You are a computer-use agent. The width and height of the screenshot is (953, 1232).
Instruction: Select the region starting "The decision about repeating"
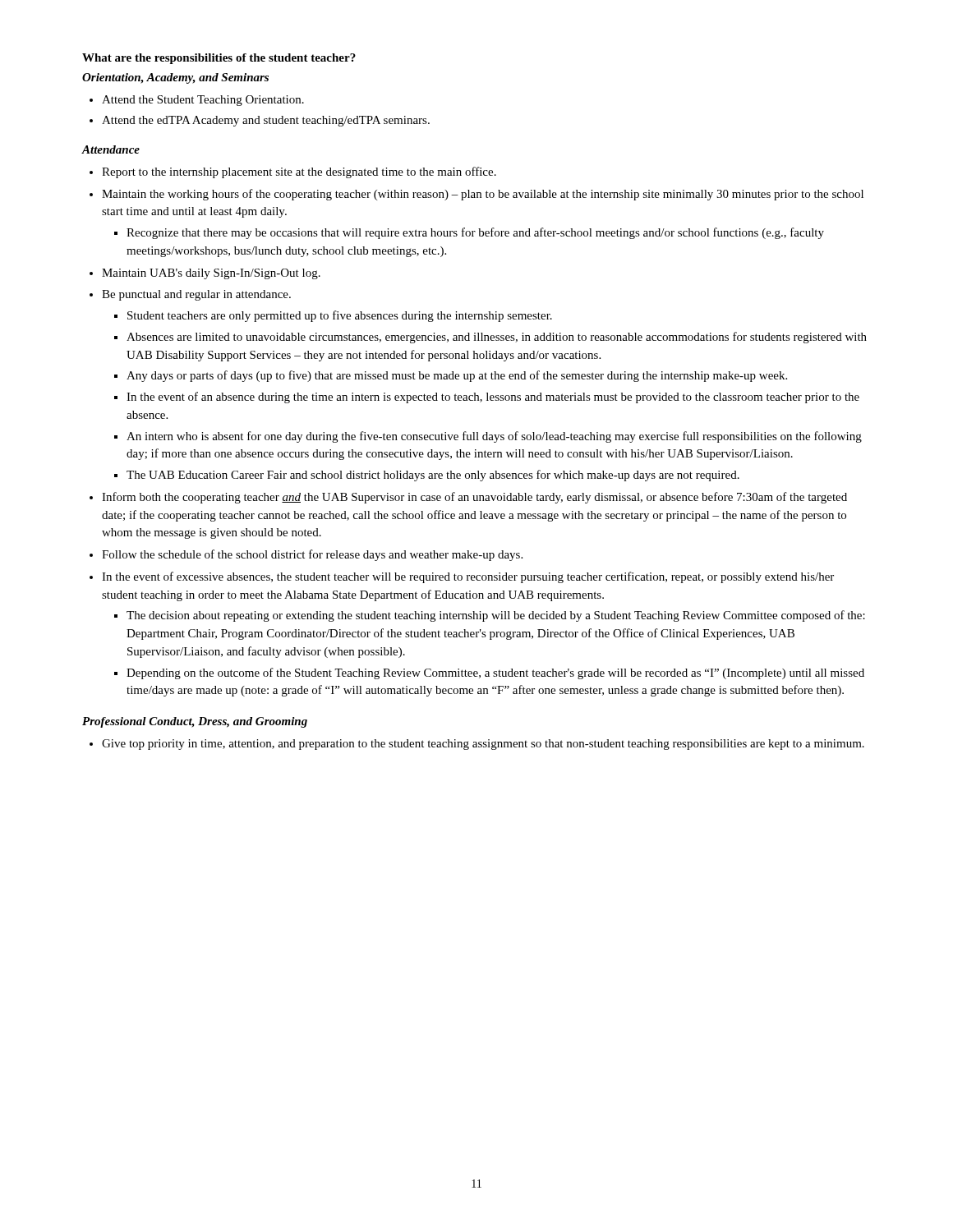[496, 633]
